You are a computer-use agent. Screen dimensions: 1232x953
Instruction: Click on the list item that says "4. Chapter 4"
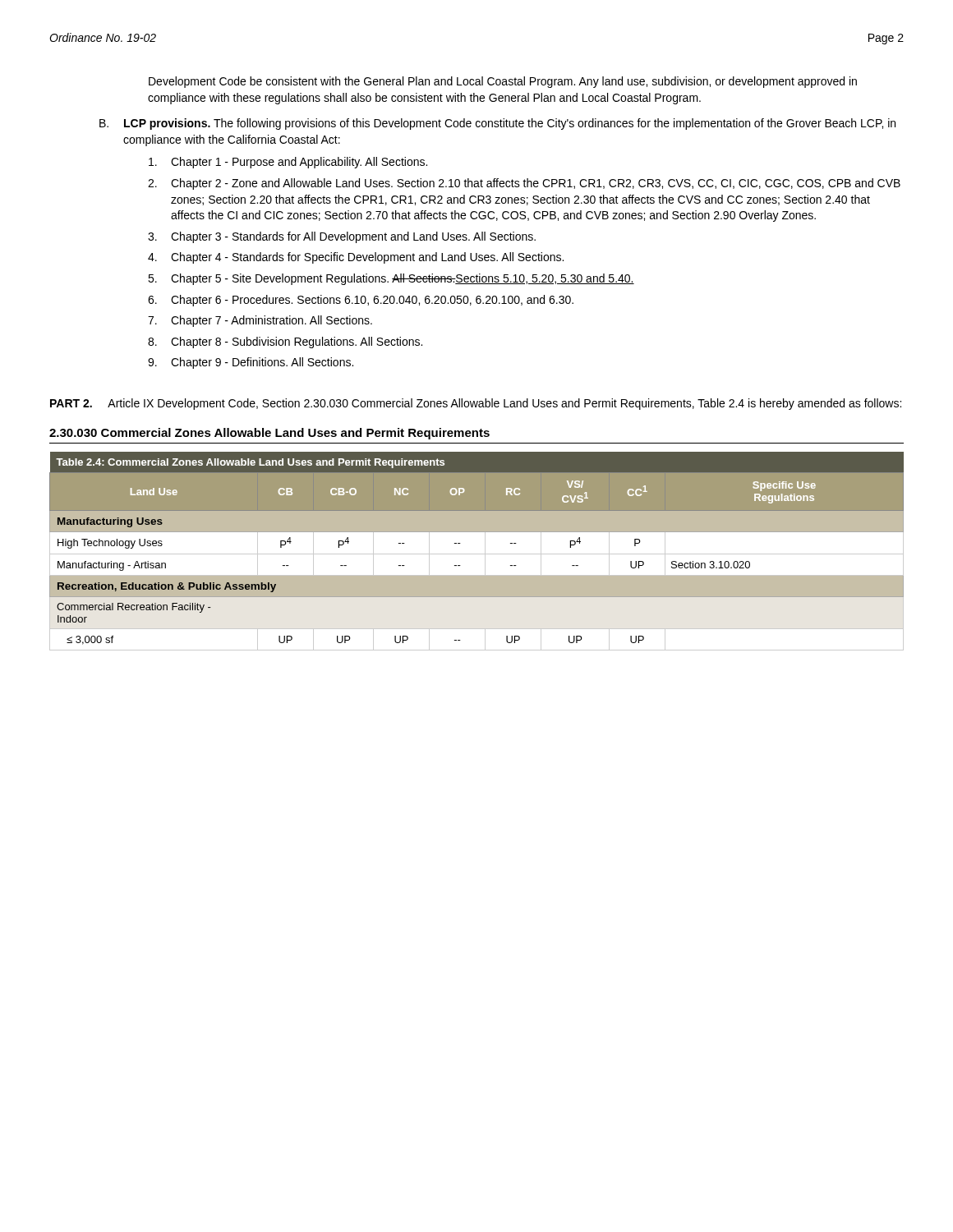point(526,258)
